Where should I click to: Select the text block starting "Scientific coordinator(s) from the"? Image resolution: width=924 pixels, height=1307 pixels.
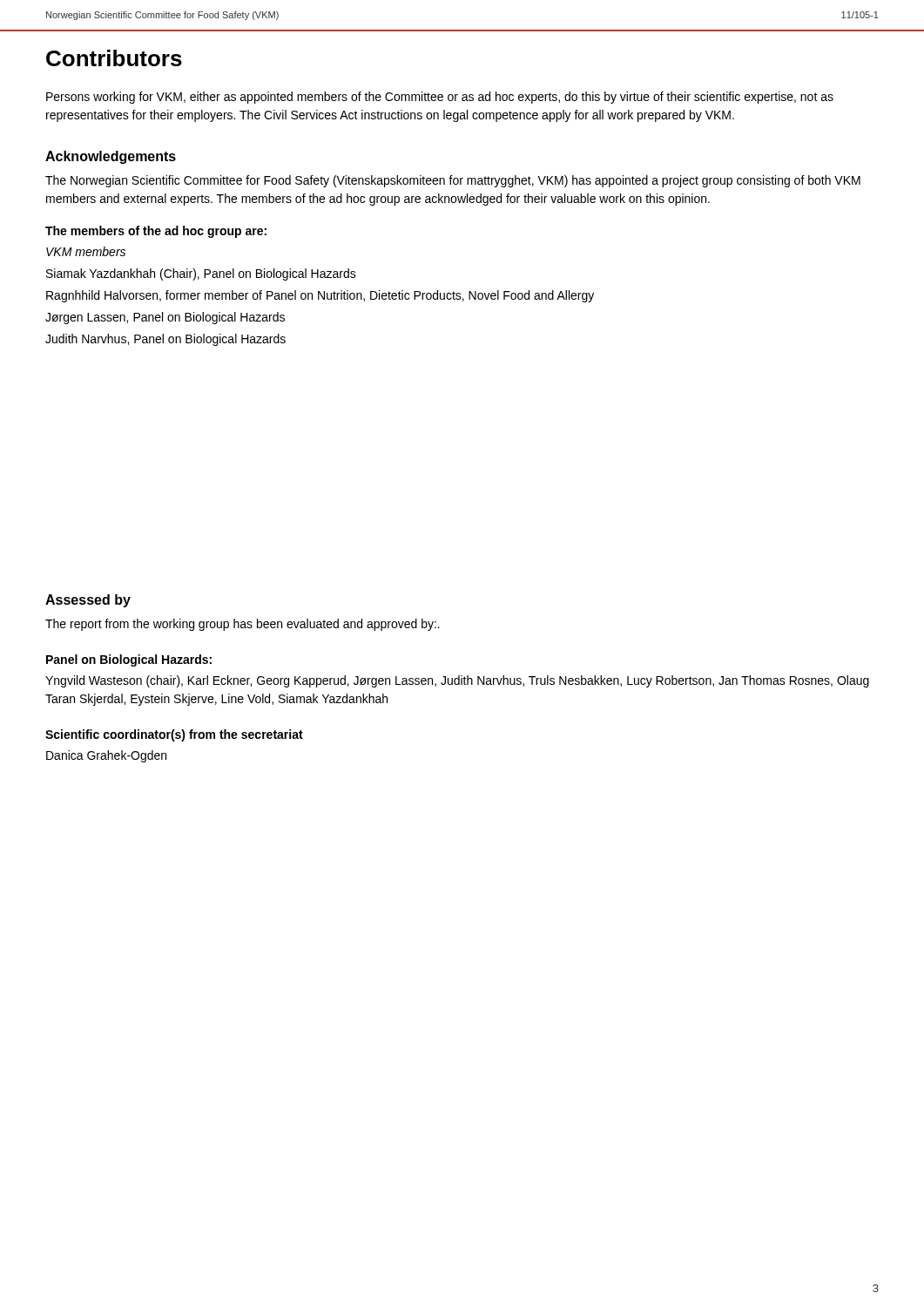point(174,735)
